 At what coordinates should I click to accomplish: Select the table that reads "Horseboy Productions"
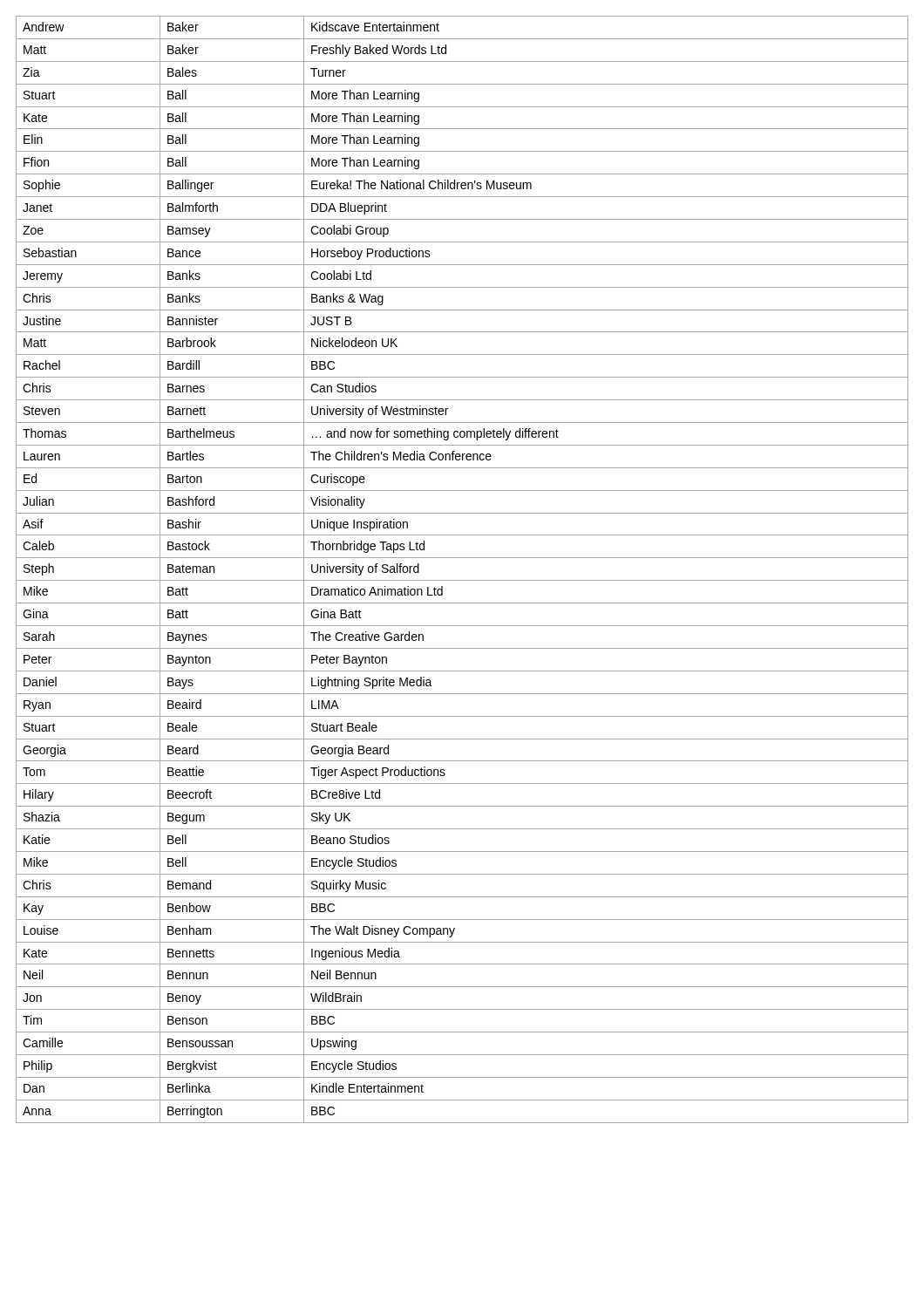click(x=462, y=569)
